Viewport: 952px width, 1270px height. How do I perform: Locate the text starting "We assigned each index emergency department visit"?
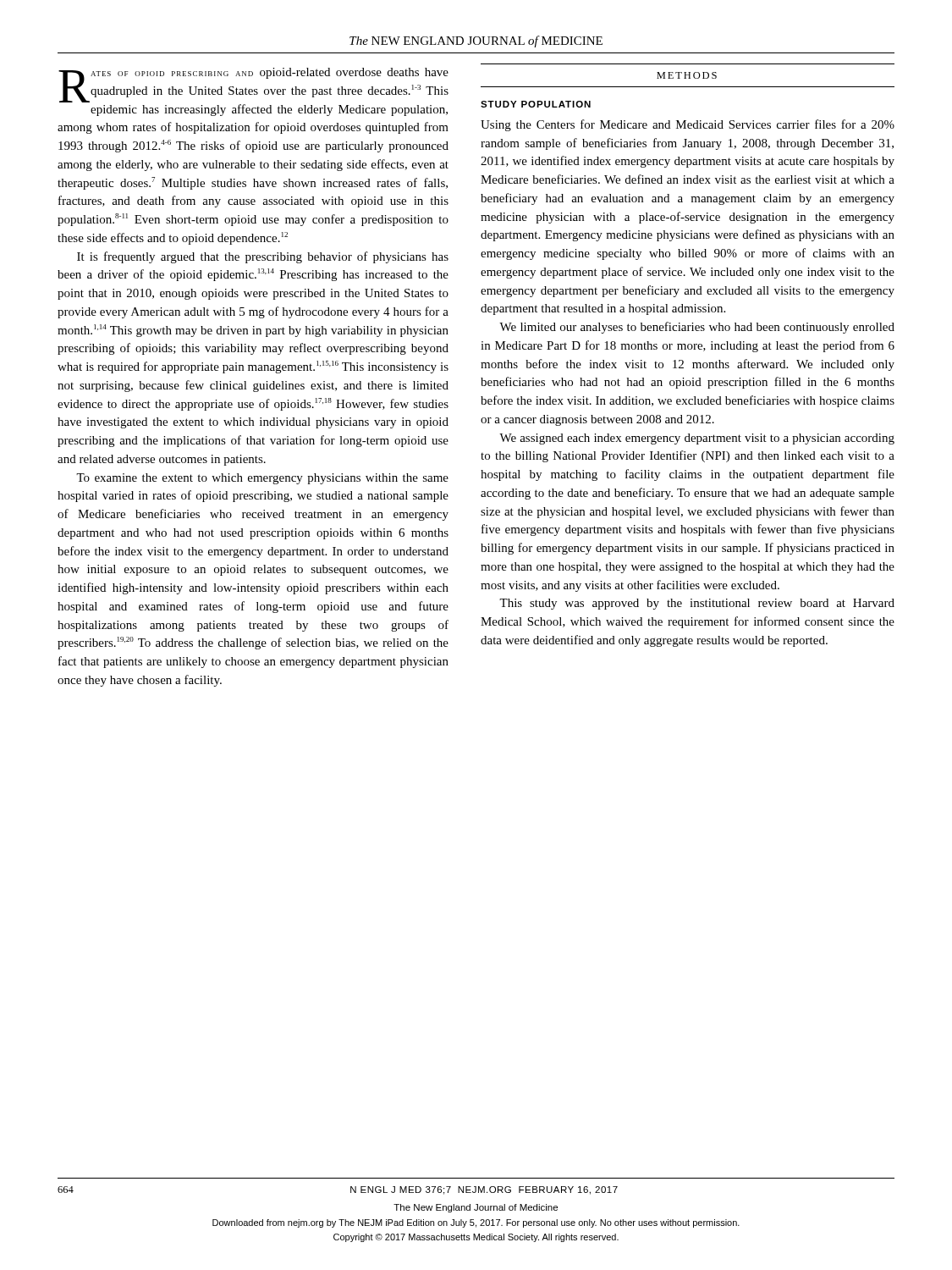pyautogui.click(x=688, y=512)
